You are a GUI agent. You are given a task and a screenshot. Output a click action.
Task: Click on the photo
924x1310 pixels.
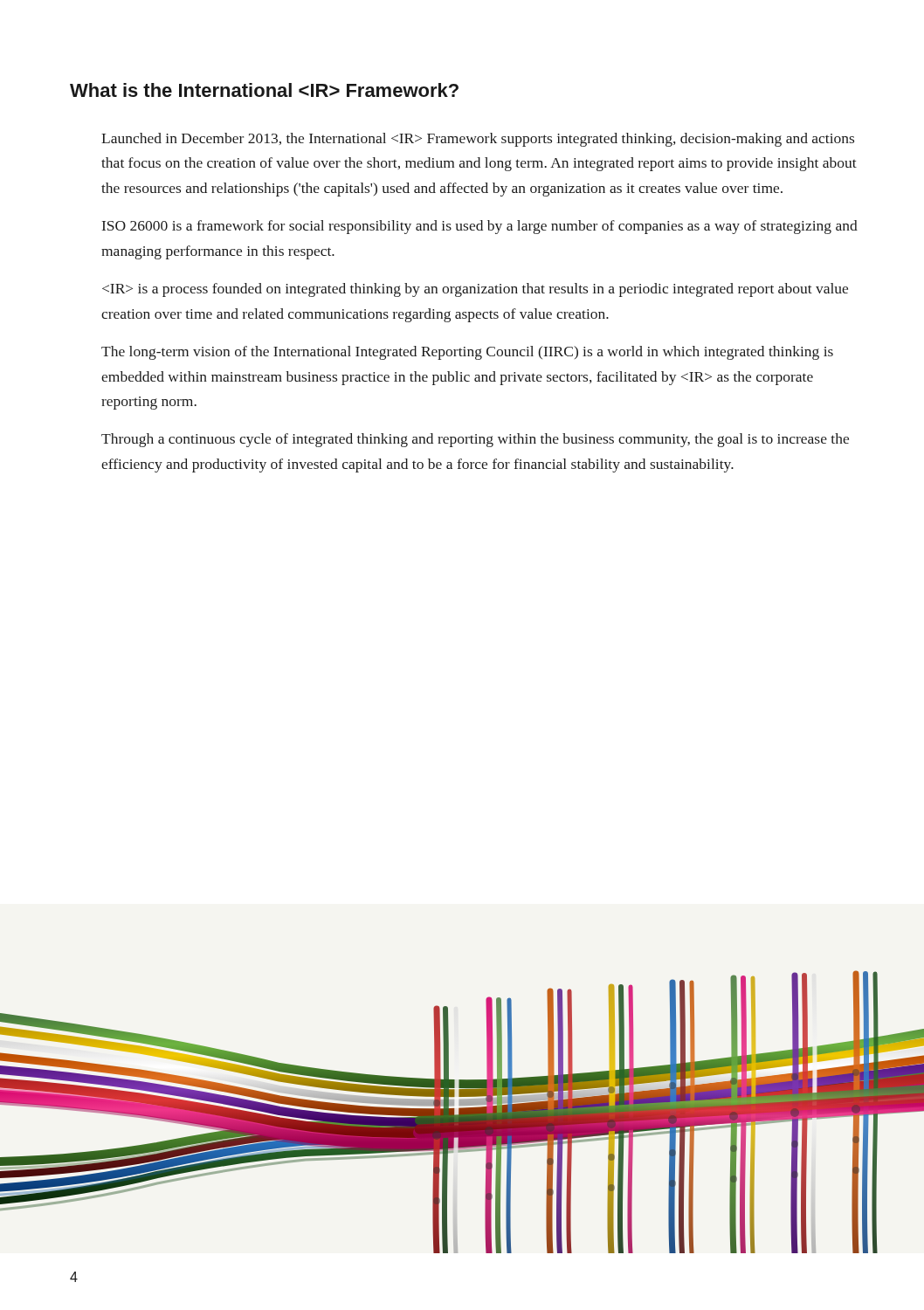462,1079
